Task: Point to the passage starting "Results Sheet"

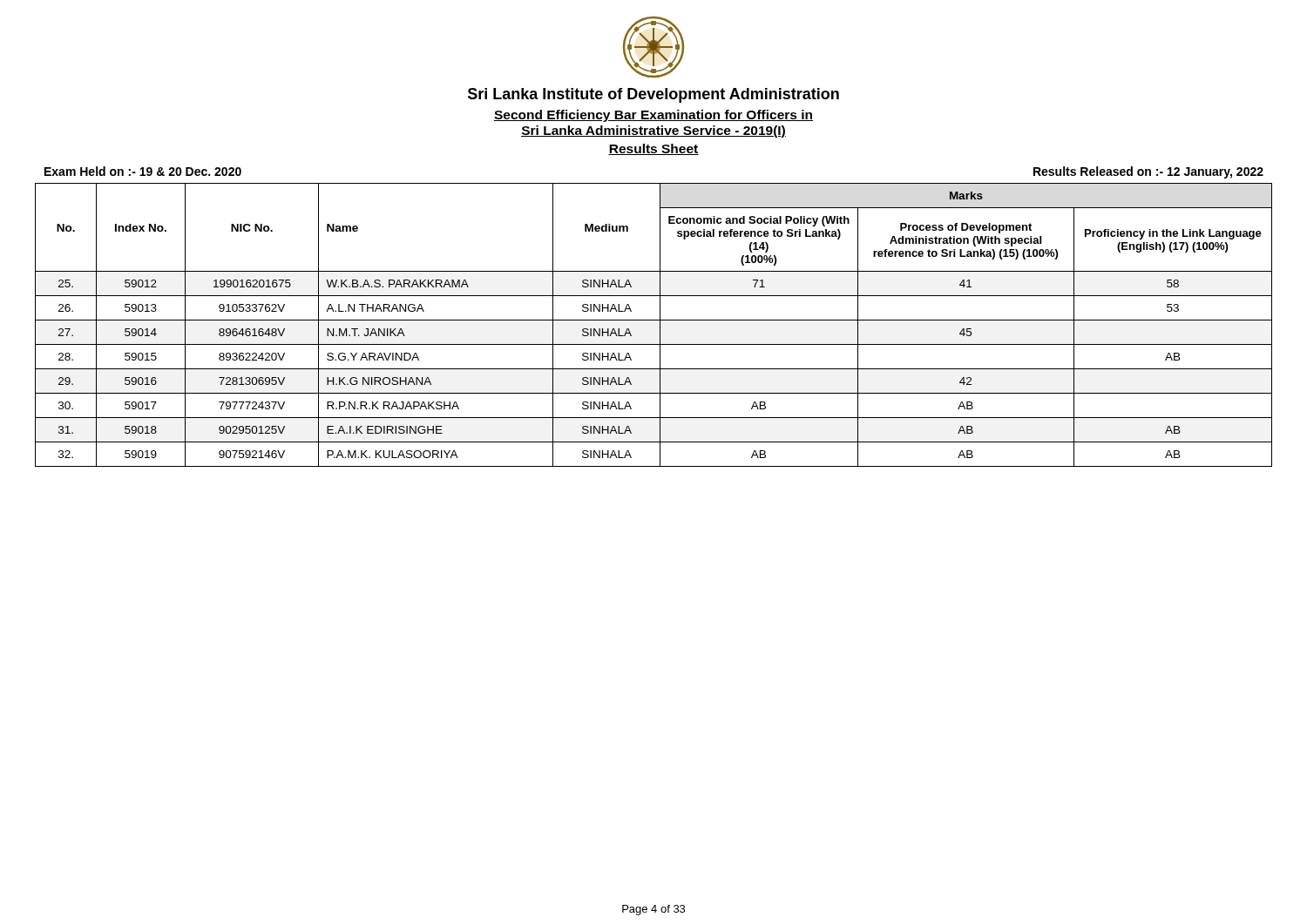Action: pyautogui.click(x=654, y=148)
